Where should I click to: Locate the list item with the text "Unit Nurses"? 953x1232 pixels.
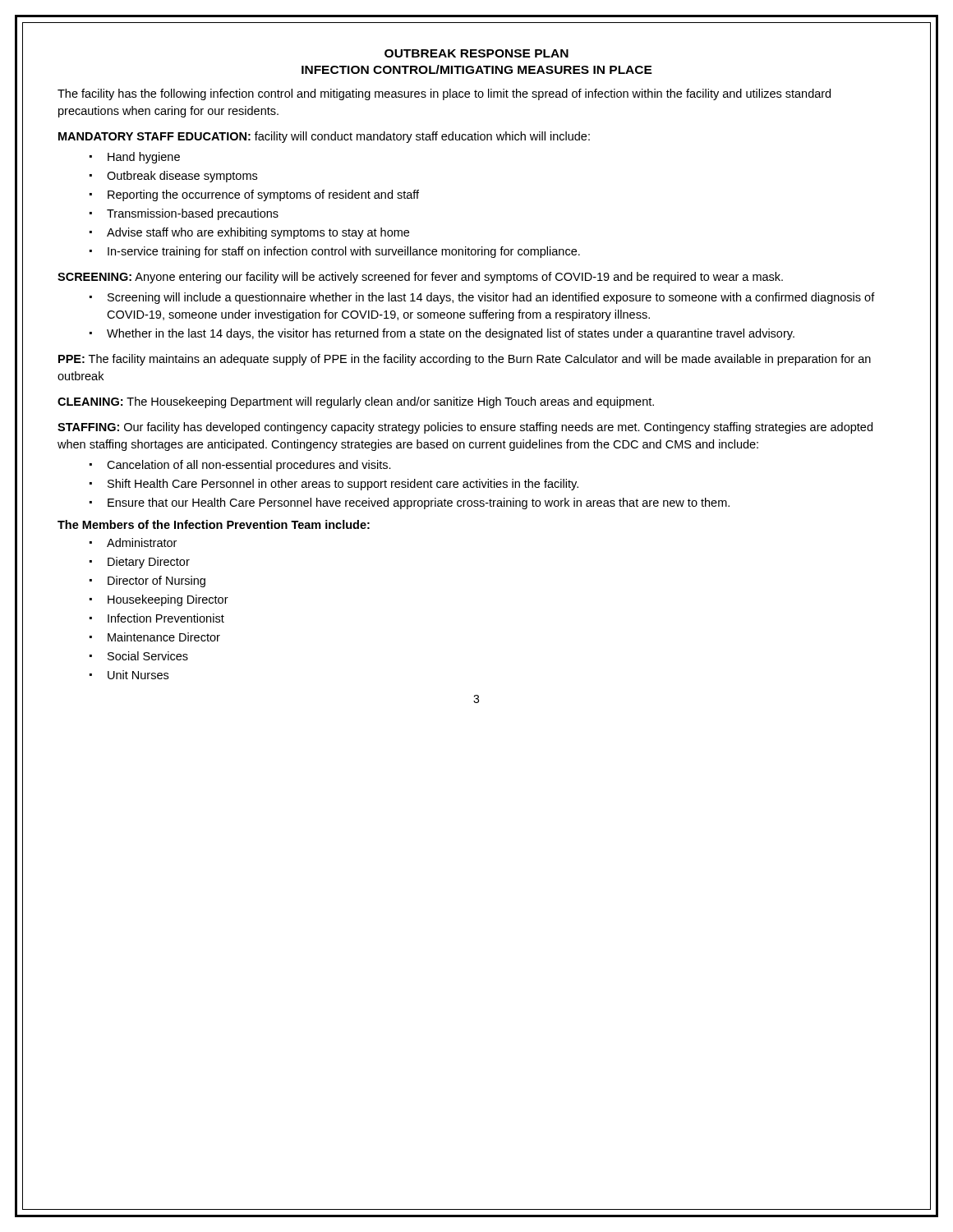(138, 676)
